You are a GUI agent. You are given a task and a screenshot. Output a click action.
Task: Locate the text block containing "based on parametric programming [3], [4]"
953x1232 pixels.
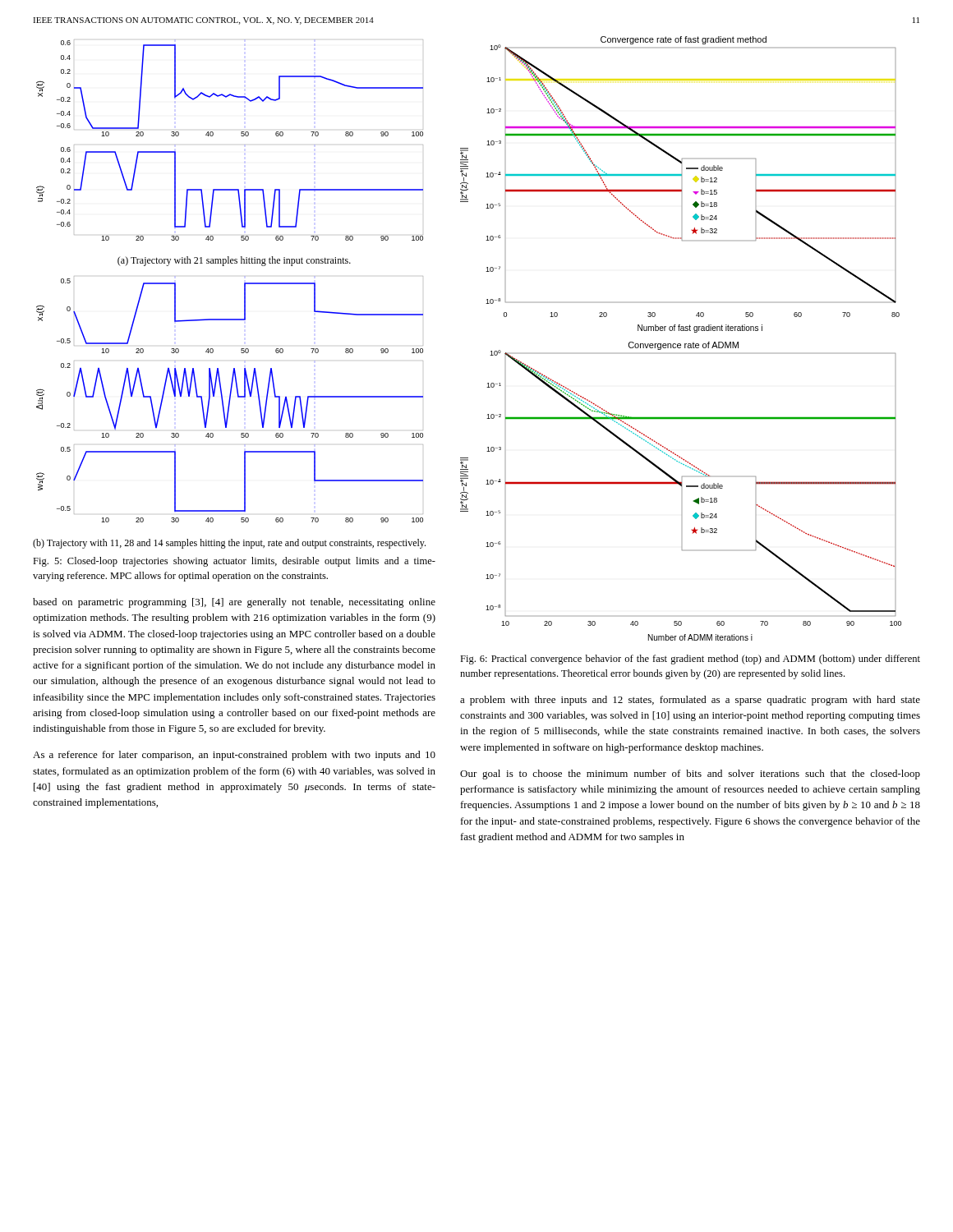click(234, 702)
